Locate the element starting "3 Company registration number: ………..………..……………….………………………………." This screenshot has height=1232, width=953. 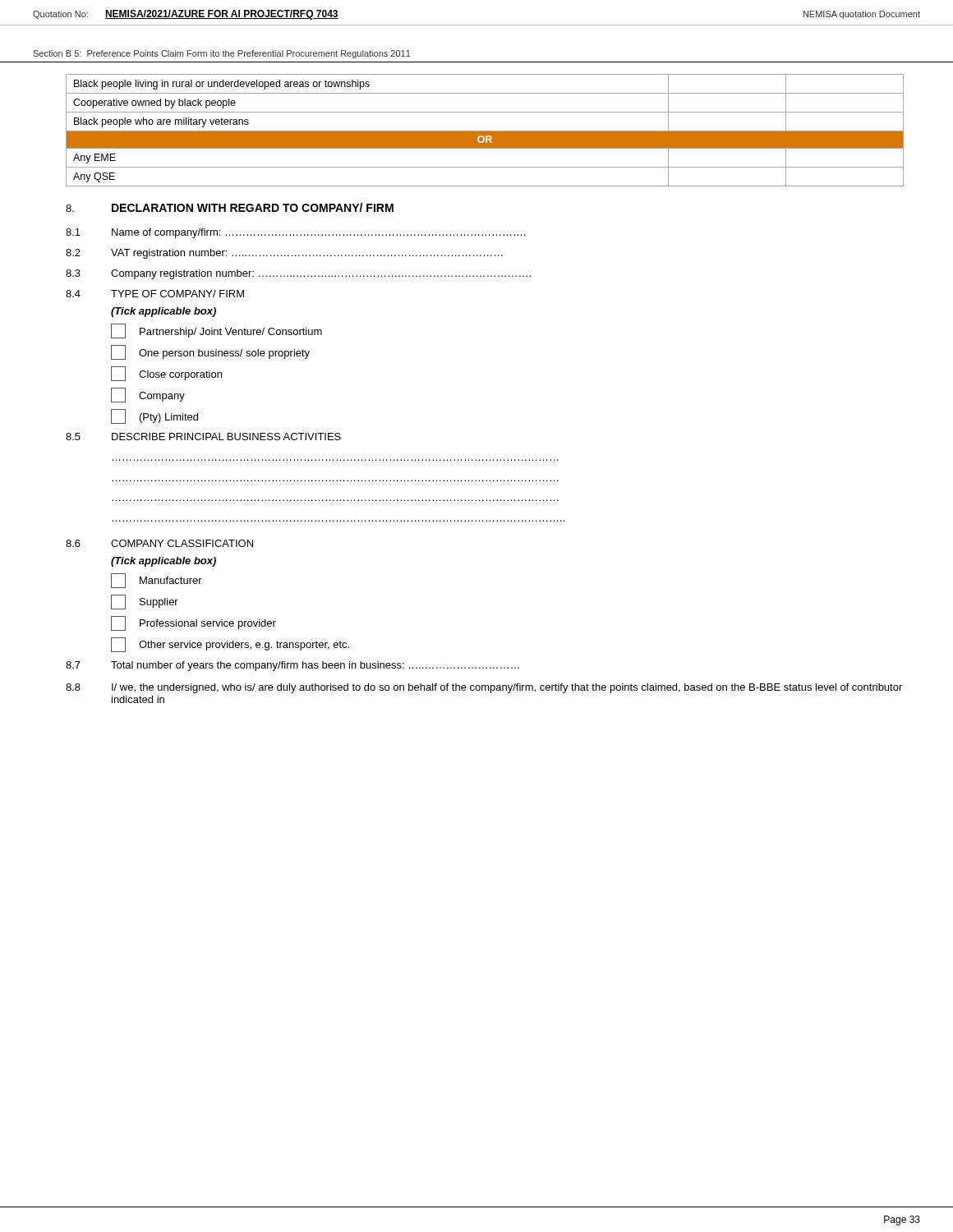(x=485, y=273)
